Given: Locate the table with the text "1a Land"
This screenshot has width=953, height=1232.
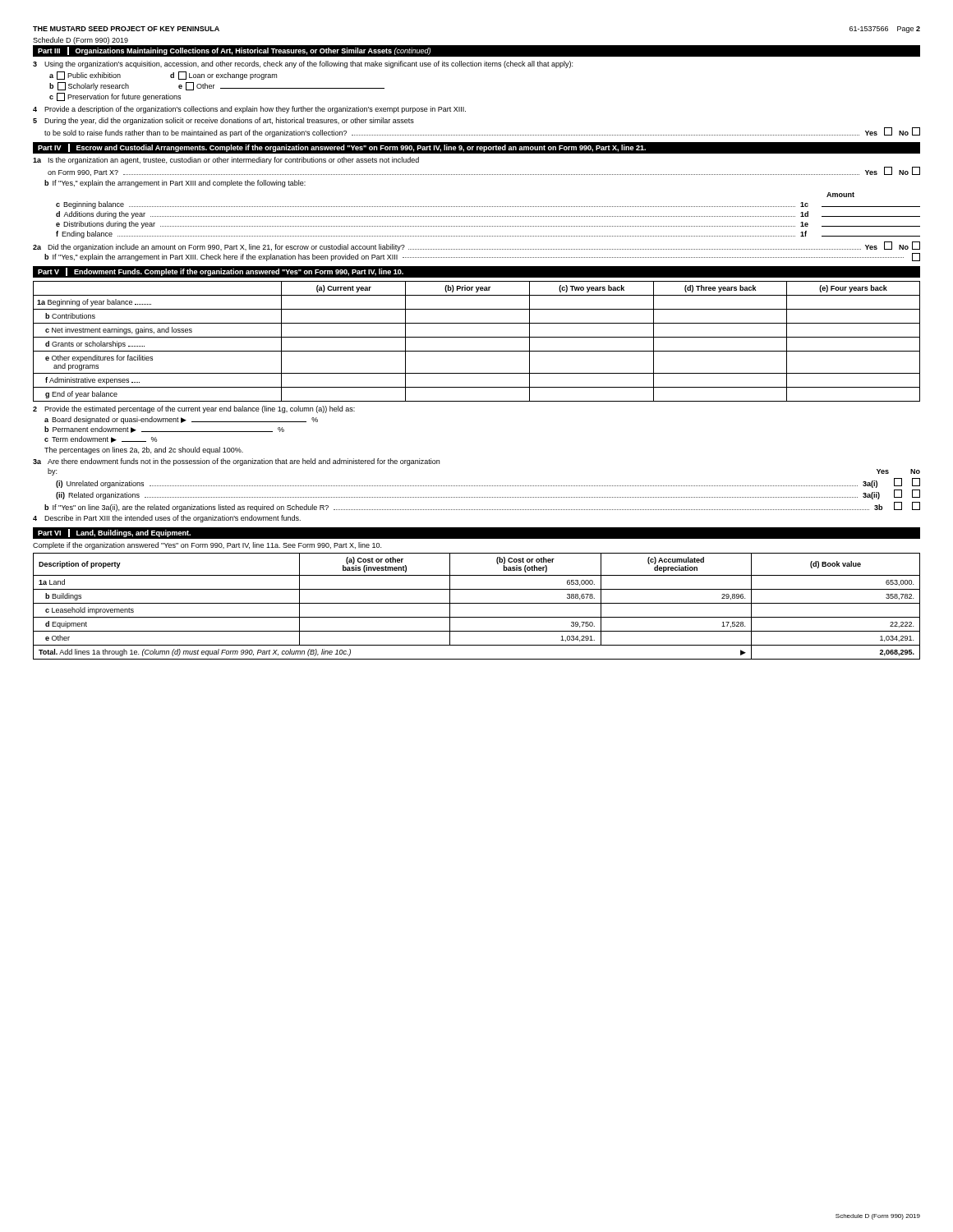Looking at the screenshot, I should 476,606.
